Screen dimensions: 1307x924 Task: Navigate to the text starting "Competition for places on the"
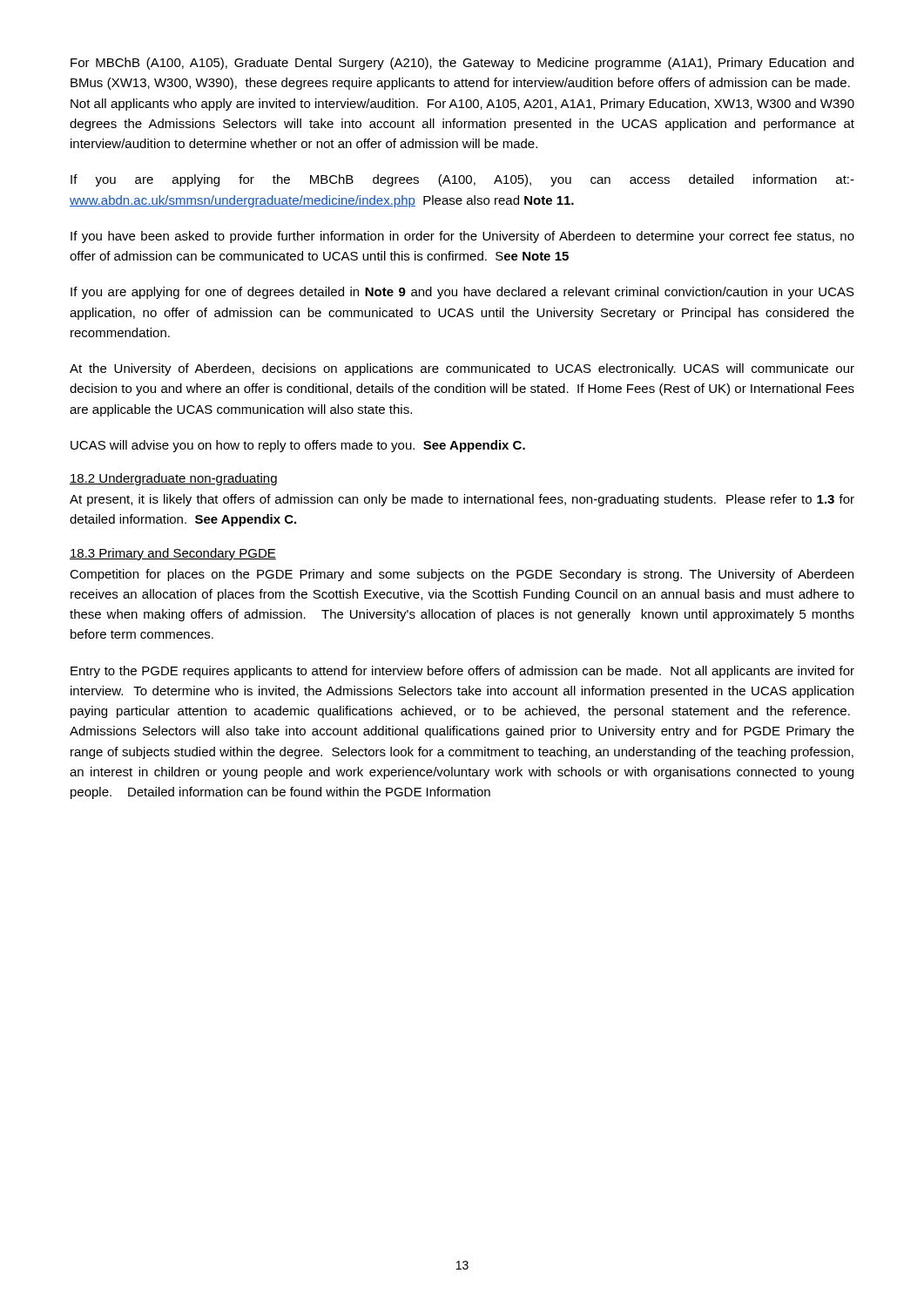462,604
